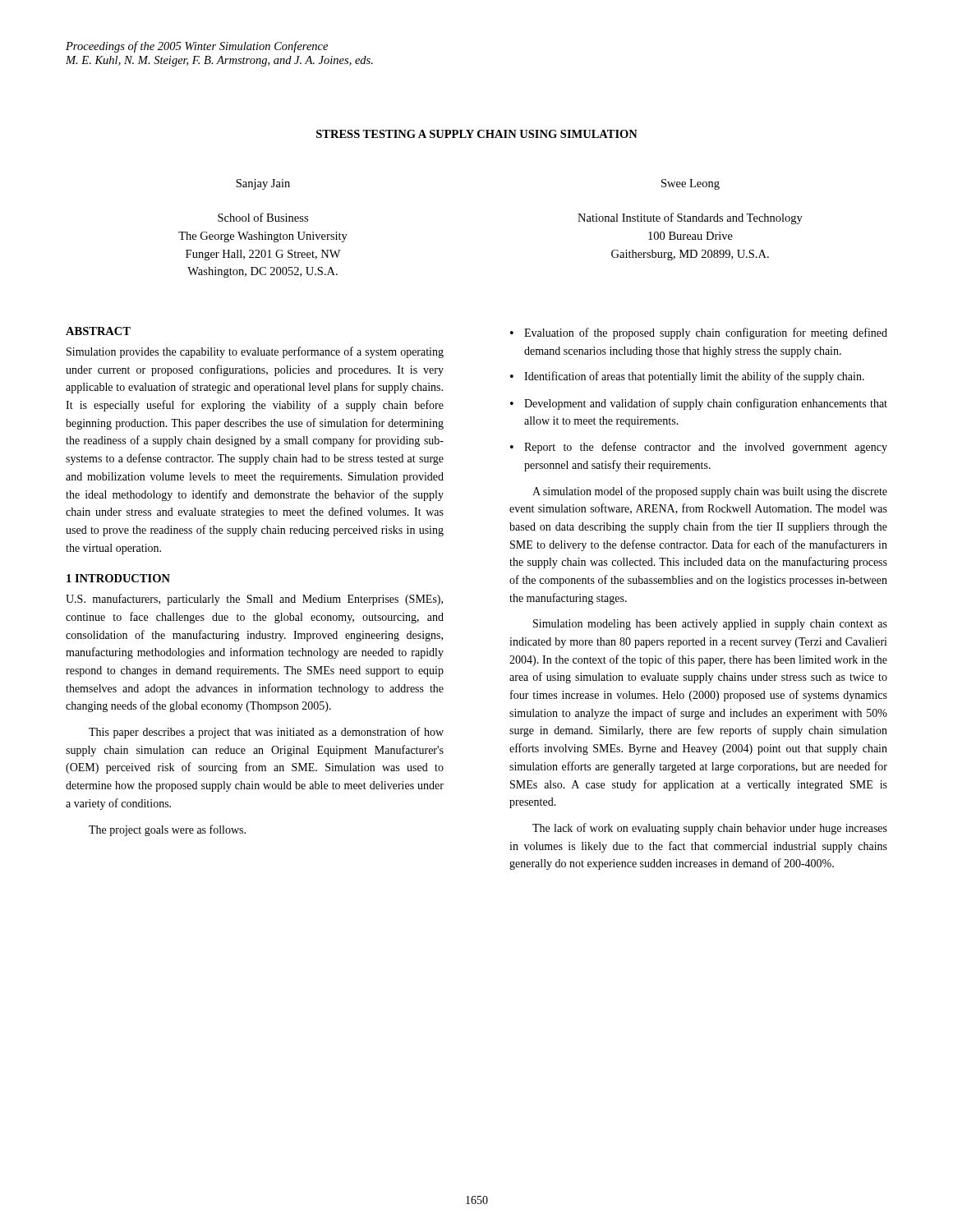The image size is (953, 1232).
Task: Locate the list item containing "• Development and"
Action: 698,413
